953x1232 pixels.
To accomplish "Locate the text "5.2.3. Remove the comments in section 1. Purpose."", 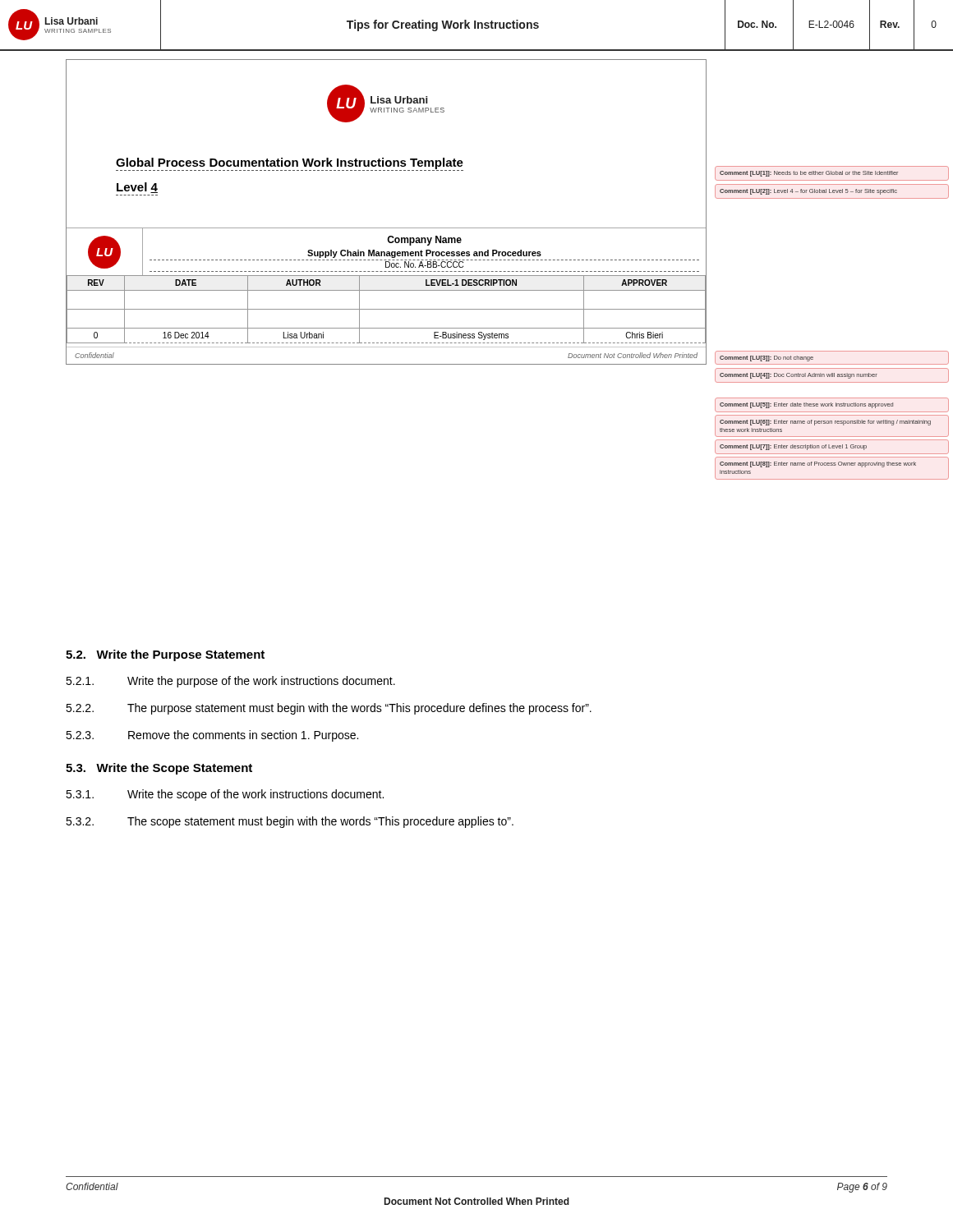I will 213,736.
